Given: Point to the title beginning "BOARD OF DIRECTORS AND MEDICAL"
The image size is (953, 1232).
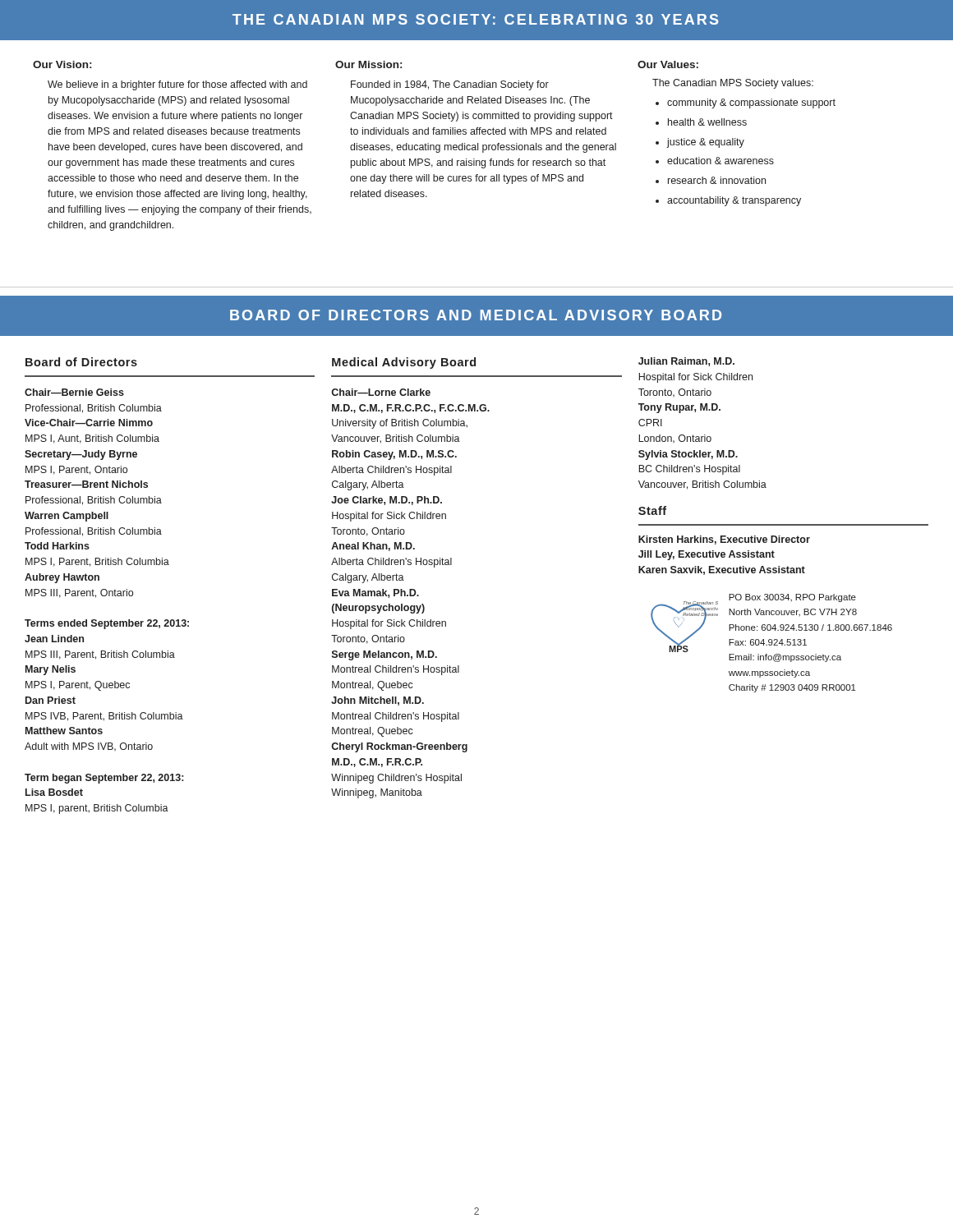Looking at the screenshot, I should tap(476, 315).
